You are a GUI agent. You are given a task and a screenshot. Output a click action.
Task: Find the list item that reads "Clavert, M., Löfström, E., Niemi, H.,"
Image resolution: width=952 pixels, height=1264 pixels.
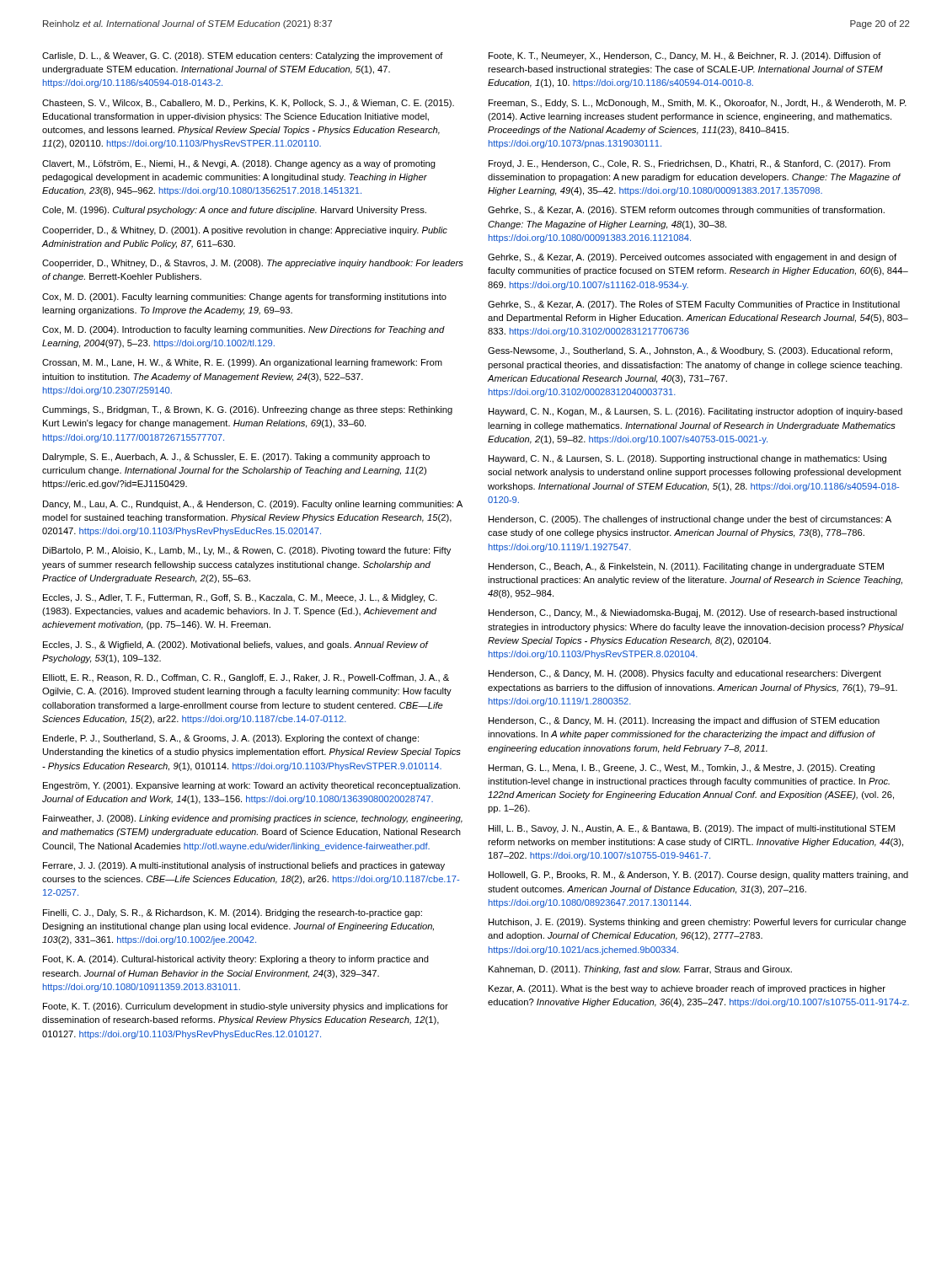click(x=239, y=177)
